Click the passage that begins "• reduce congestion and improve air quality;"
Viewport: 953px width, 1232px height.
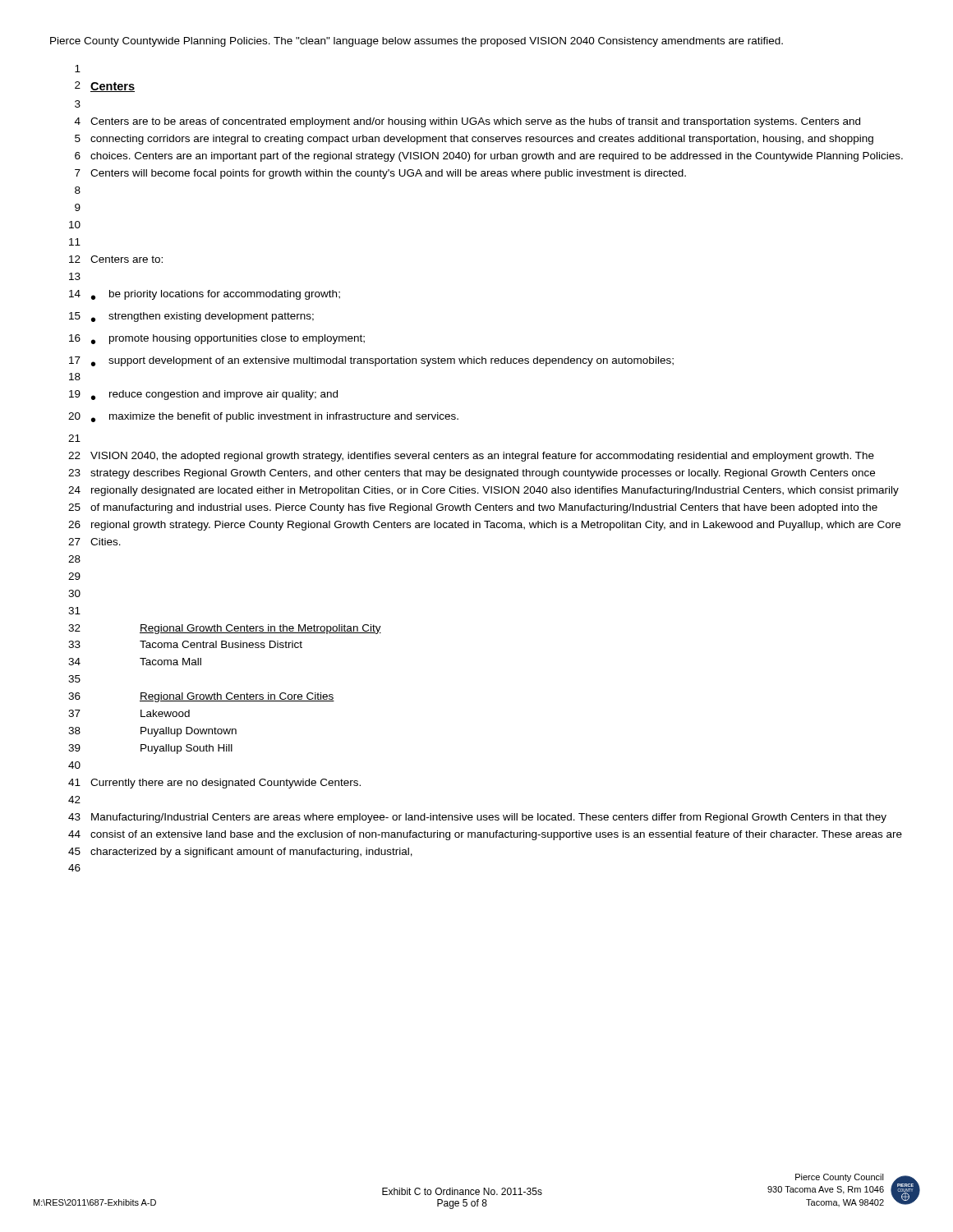click(x=214, y=395)
